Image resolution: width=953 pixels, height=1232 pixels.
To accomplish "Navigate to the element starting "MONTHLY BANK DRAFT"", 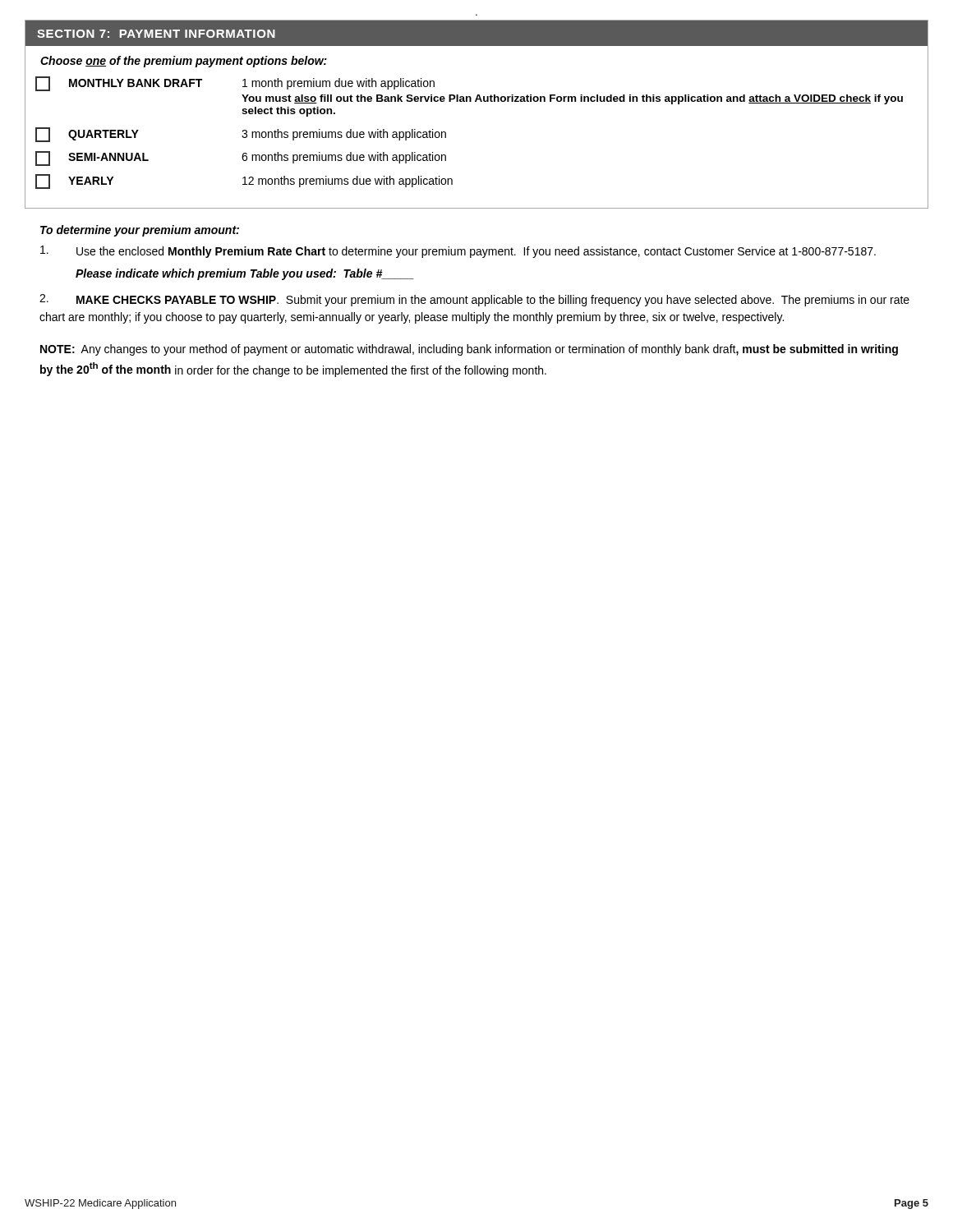I will coord(135,83).
